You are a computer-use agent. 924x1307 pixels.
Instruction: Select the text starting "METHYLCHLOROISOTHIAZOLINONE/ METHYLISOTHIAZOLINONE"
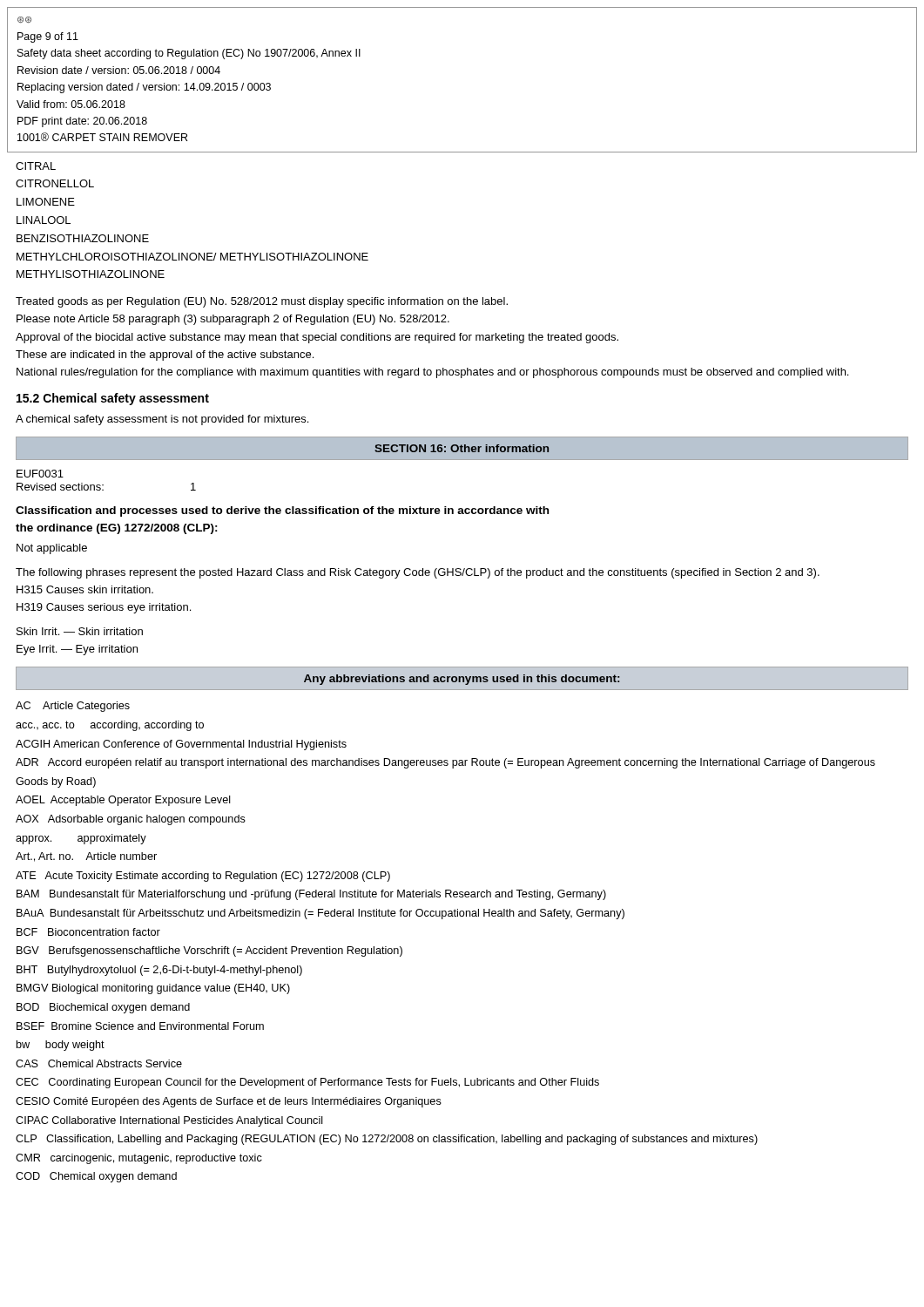point(192,256)
